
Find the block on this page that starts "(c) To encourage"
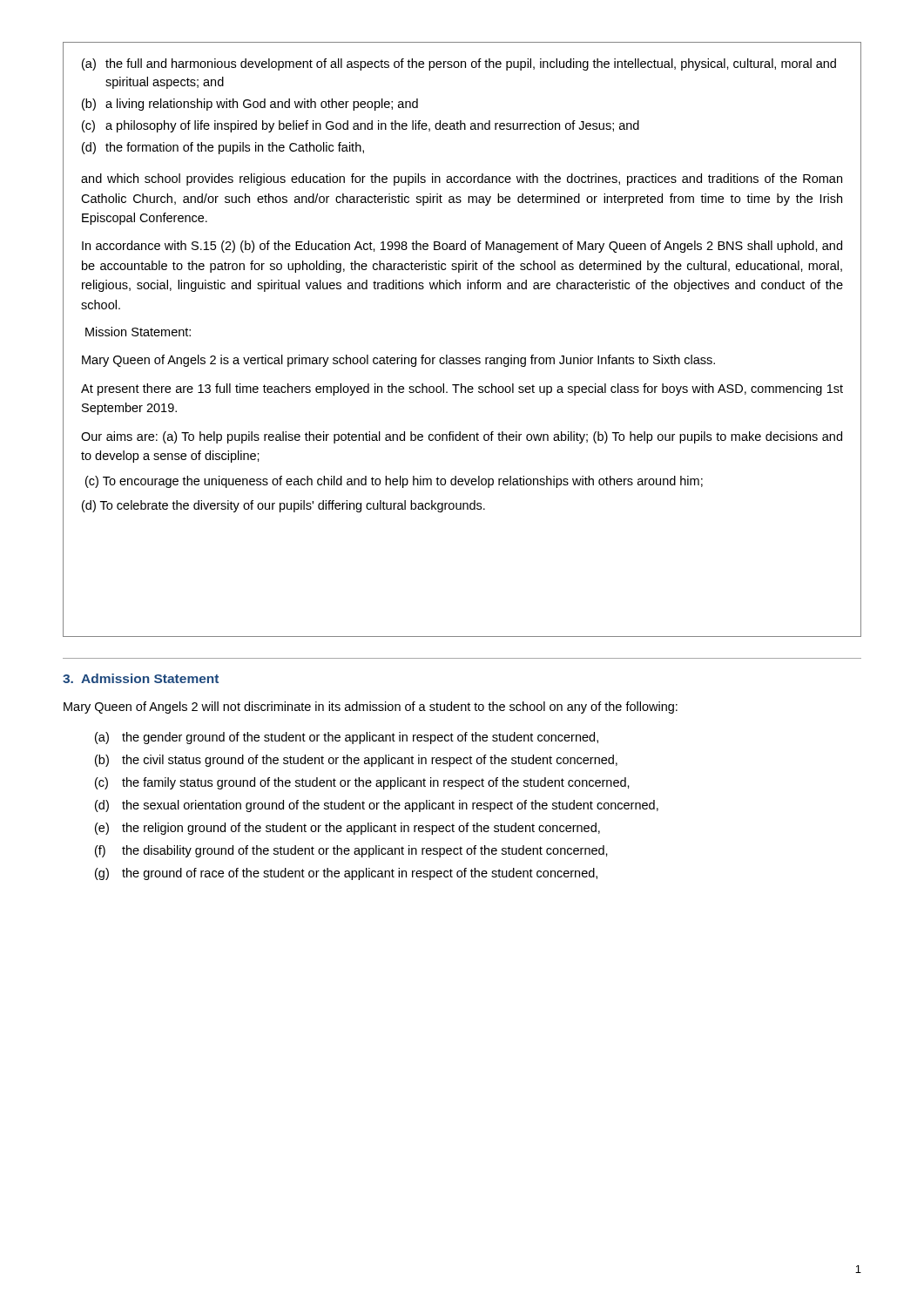pyautogui.click(x=392, y=481)
